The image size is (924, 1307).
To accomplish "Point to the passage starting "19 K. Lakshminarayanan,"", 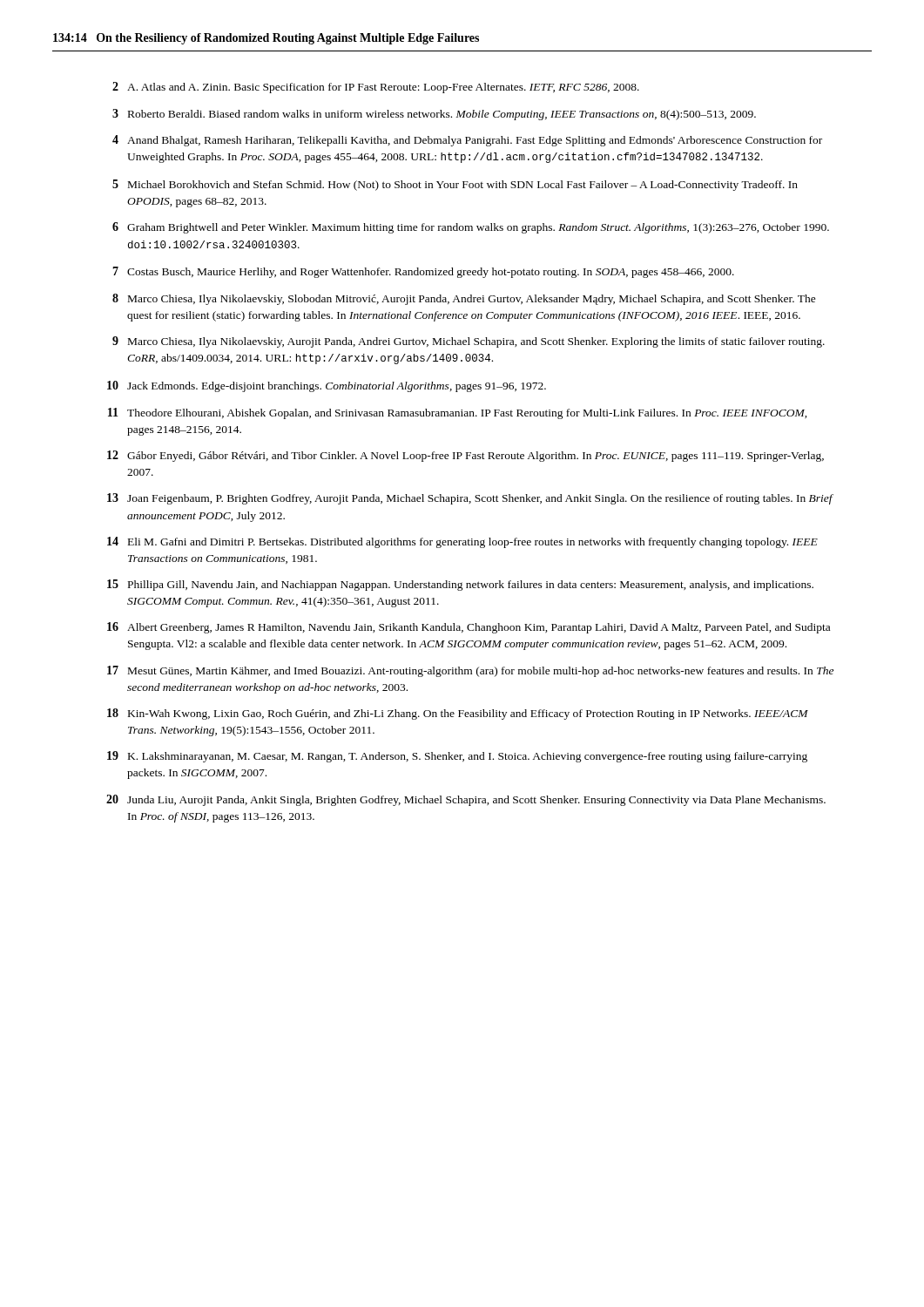I will [462, 764].
